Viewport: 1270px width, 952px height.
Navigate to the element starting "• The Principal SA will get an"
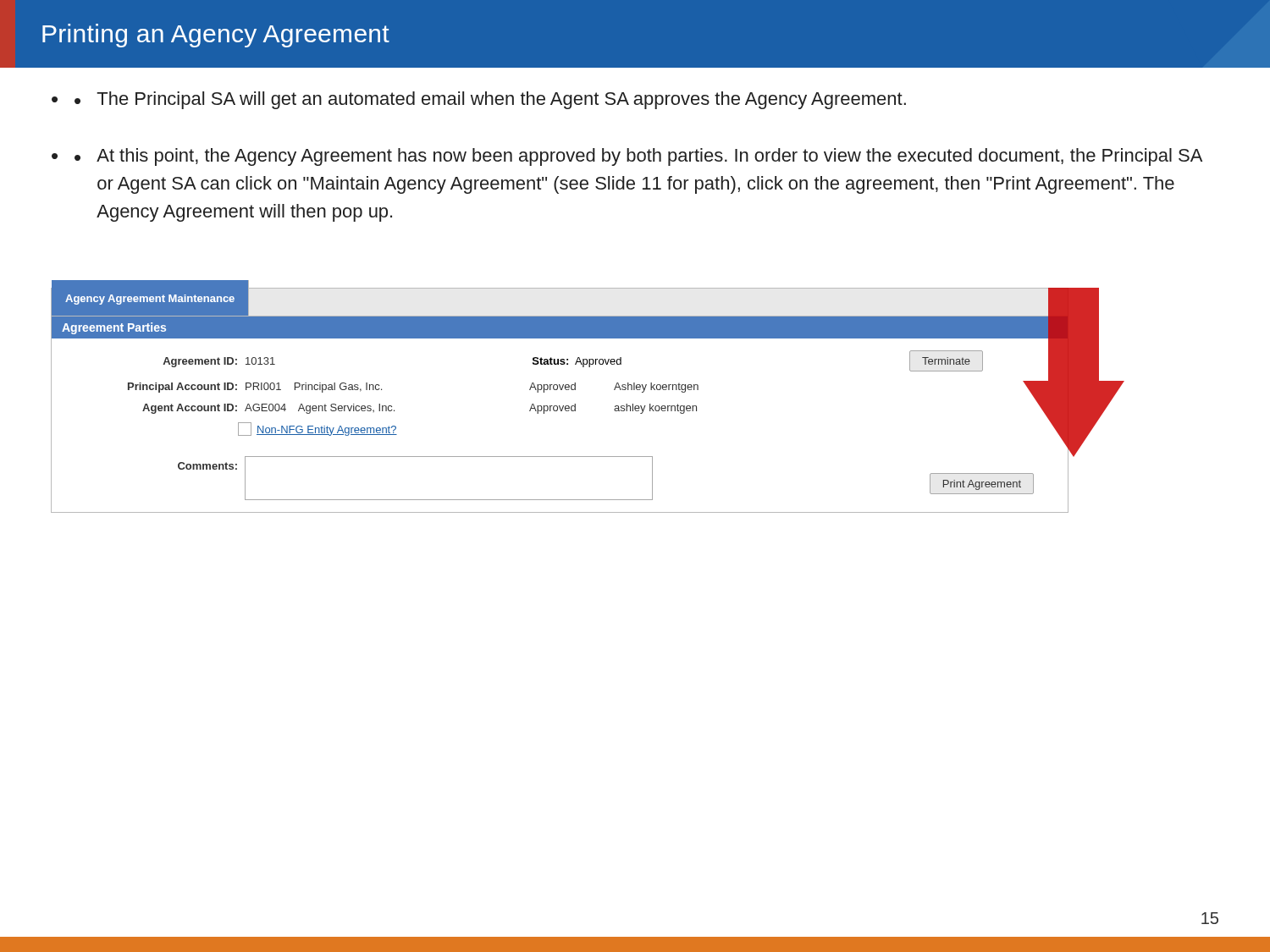coord(491,101)
